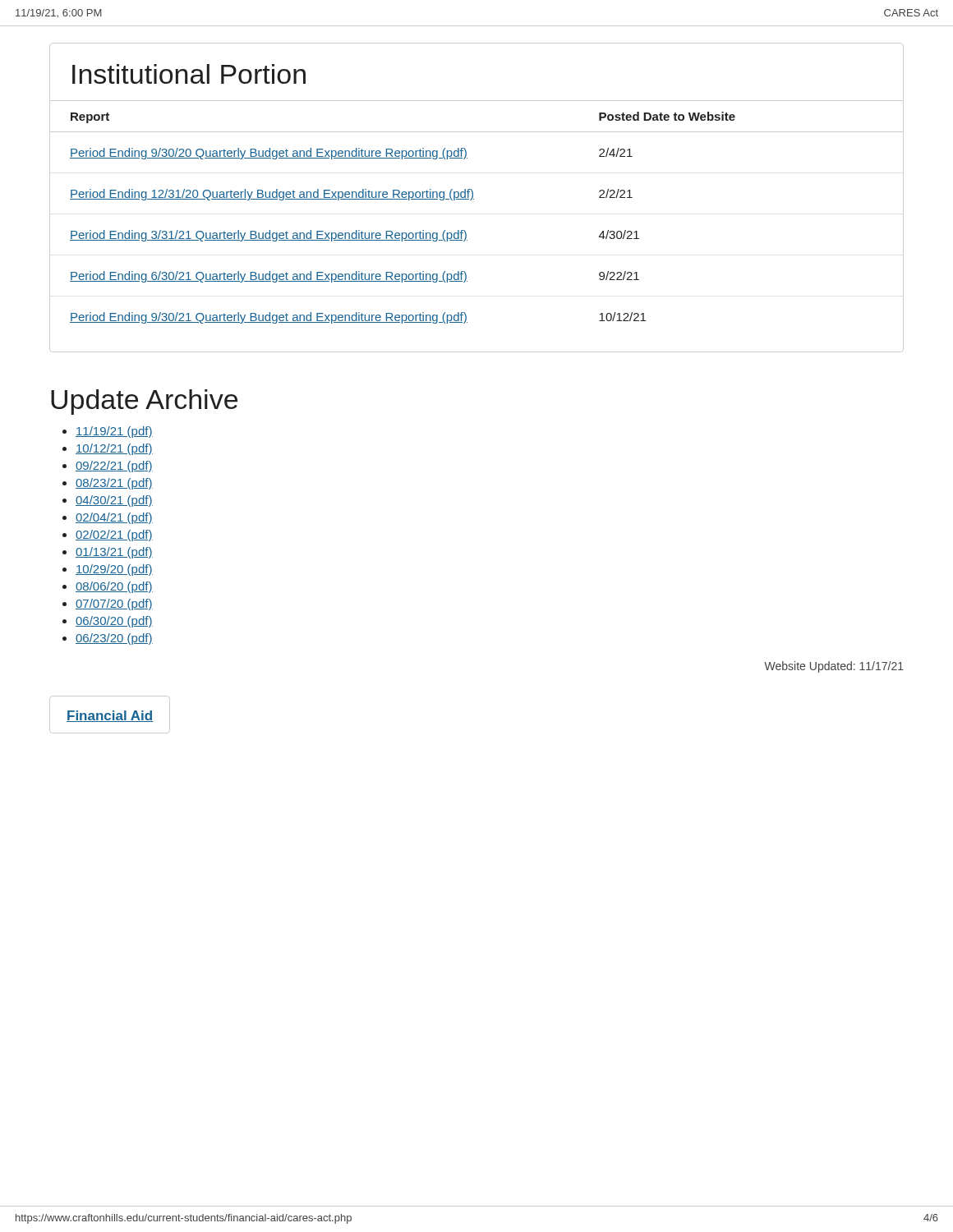Point to the element starting "Institutional Portion"
This screenshot has width=953, height=1232.
pyautogui.click(x=189, y=74)
